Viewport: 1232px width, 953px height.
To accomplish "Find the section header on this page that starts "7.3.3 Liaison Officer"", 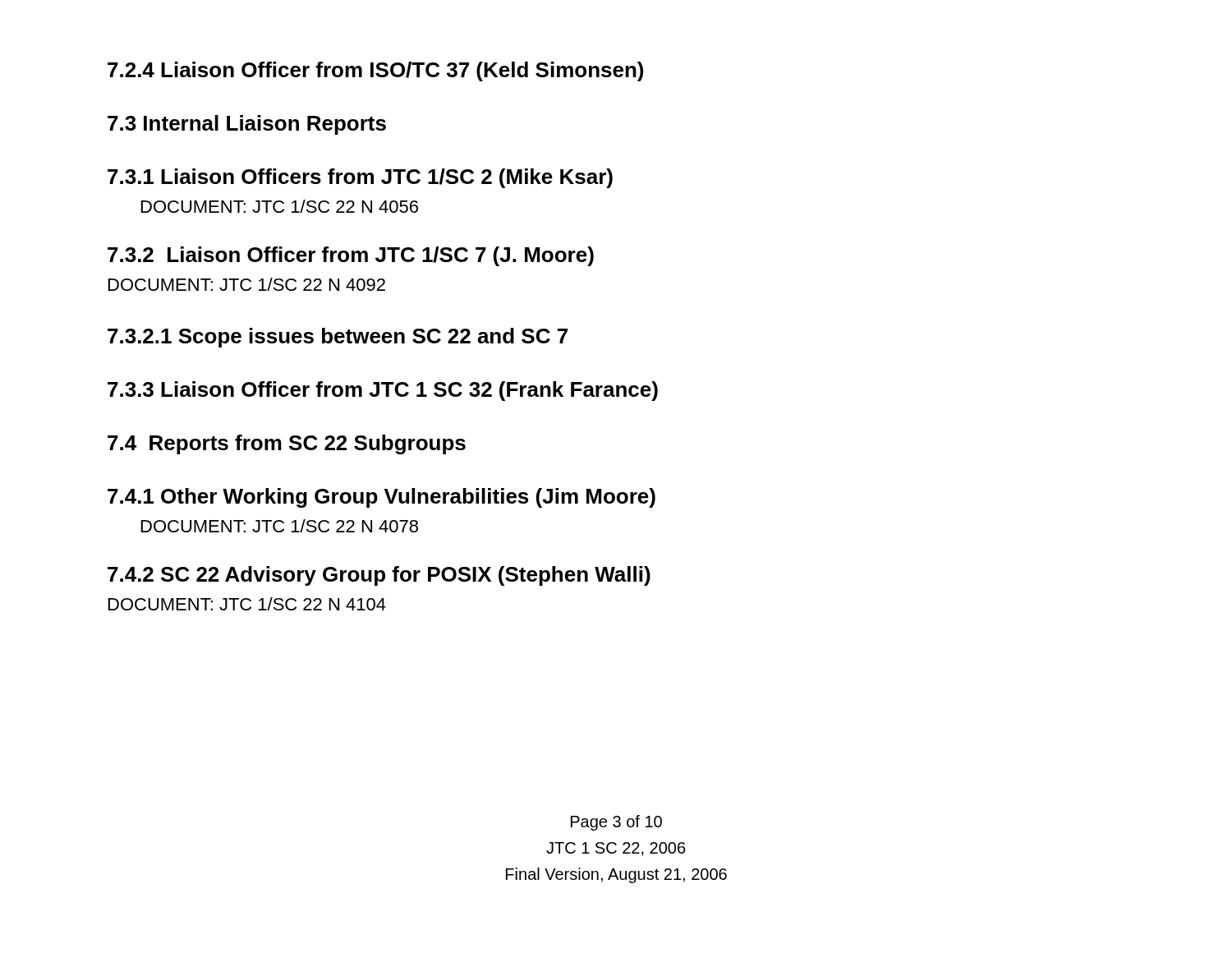I will coord(383,389).
